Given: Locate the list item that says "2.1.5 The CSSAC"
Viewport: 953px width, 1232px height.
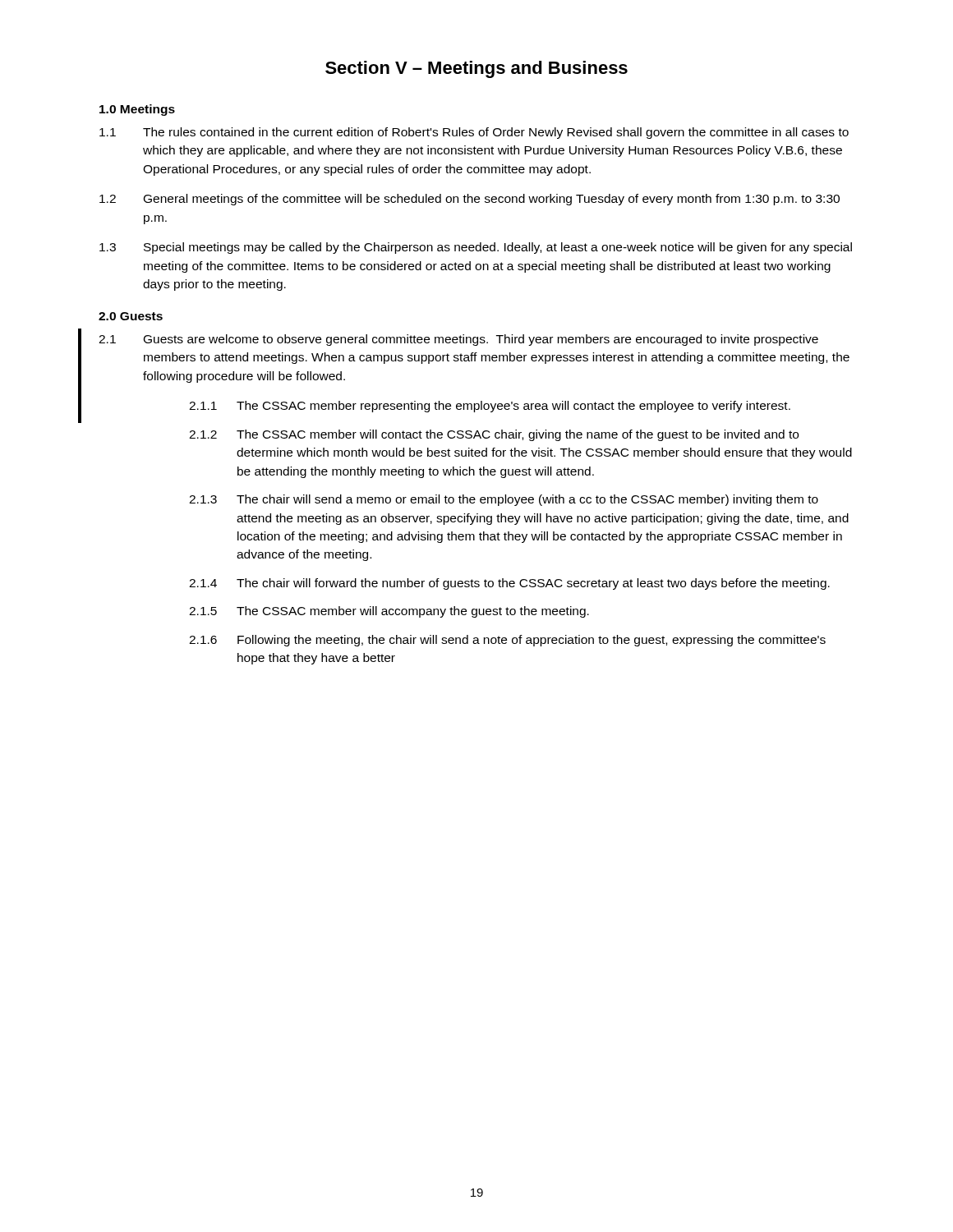Looking at the screenshot, I should coord(522,612).
